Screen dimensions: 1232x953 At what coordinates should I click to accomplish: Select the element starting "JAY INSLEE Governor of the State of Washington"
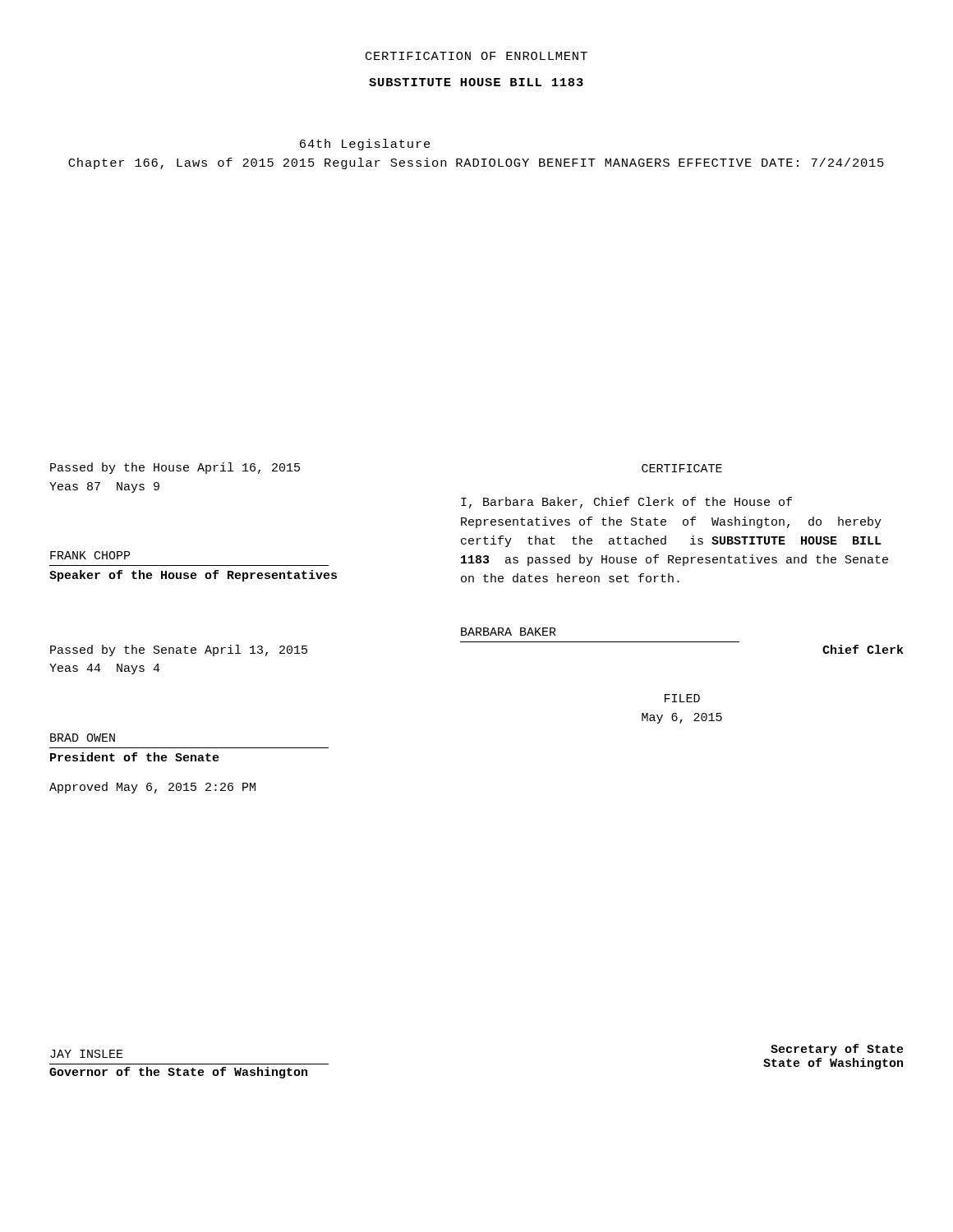pos(230,1064)
